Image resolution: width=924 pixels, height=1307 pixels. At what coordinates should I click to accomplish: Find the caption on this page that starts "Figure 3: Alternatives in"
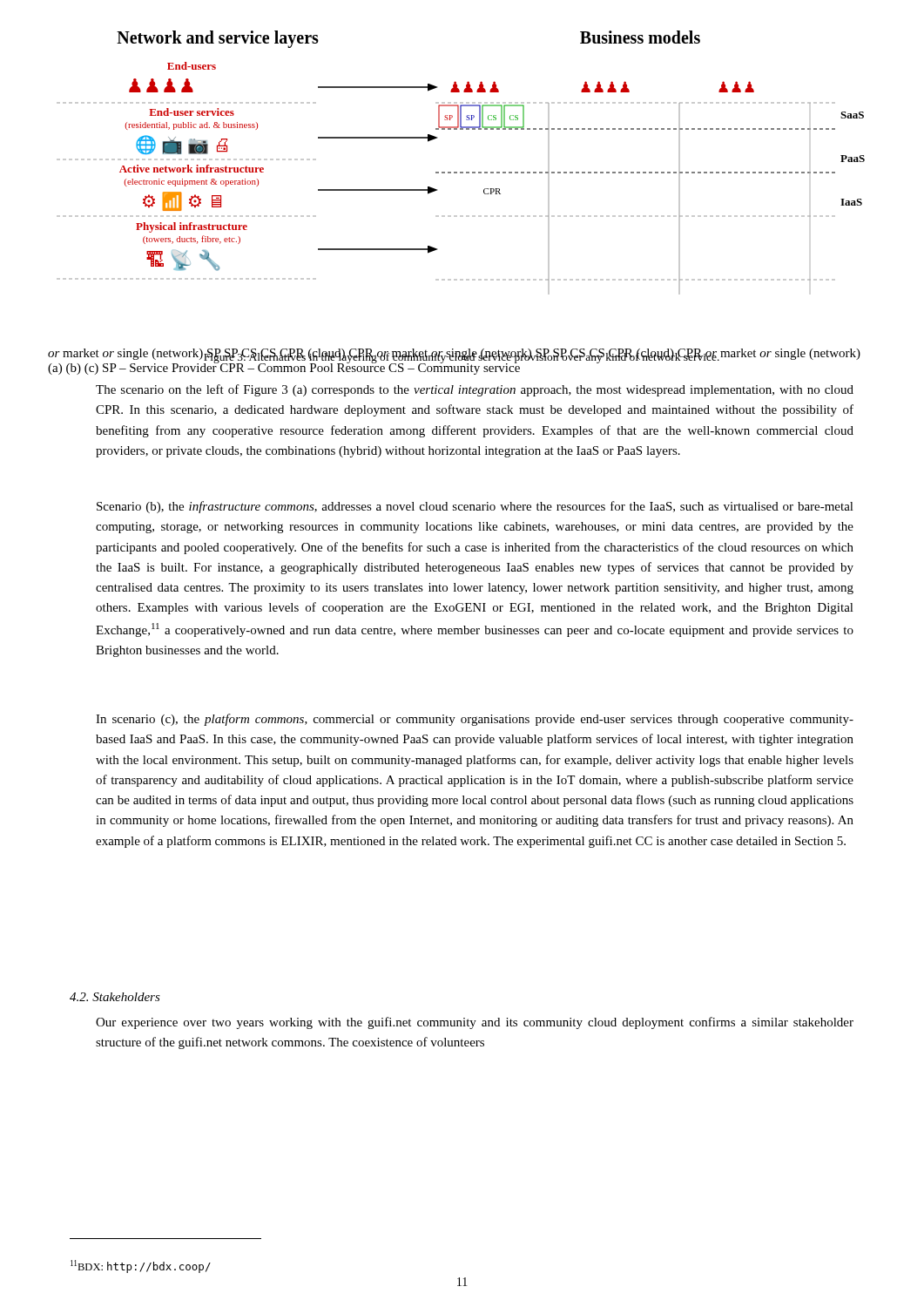pyautogui.click(x=462, y=357)
